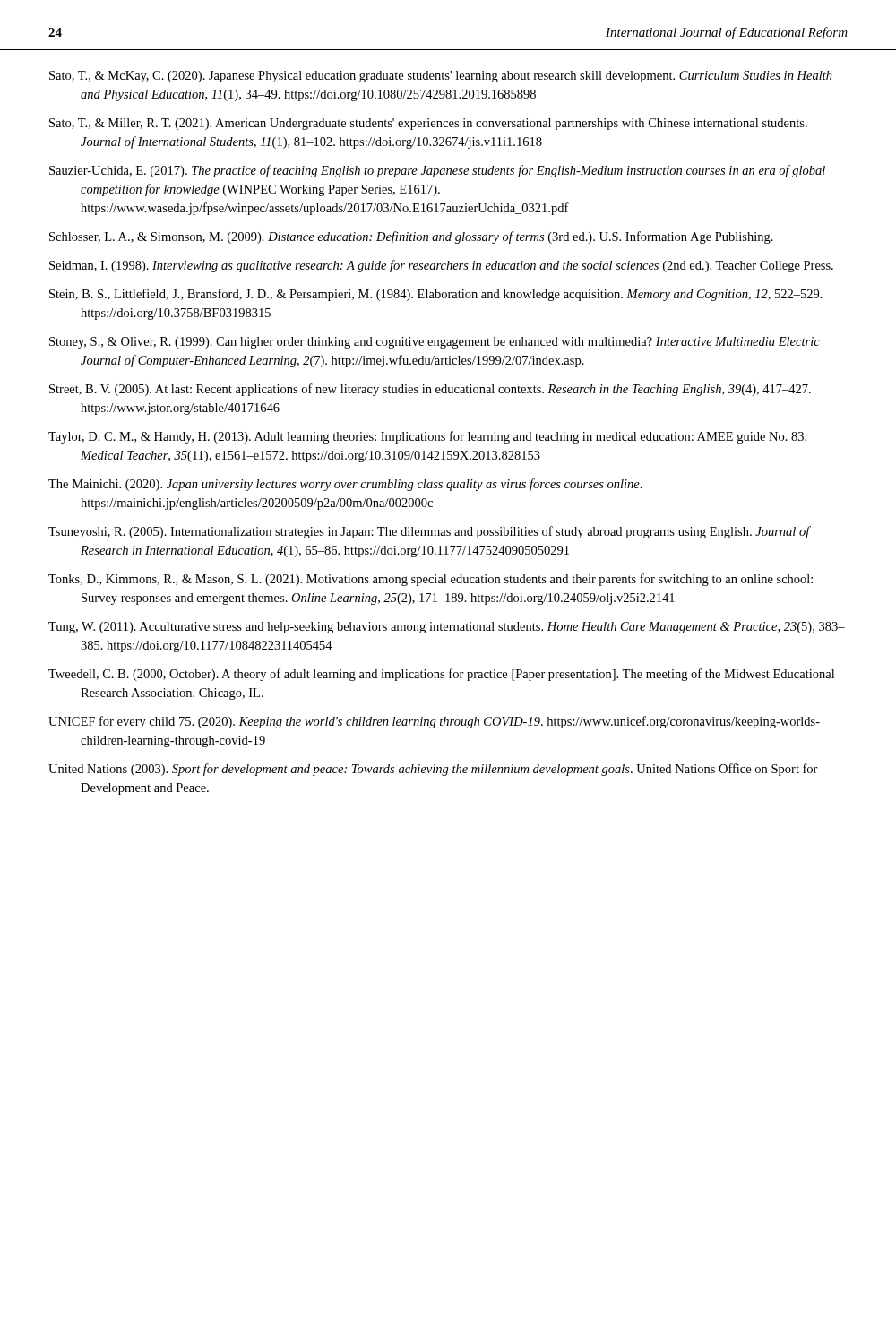Find the block on this page that starts "Sato, T., & Miller,"
Image resolution: width=896 pixels, height=1344 pixels.
point(448,133)
